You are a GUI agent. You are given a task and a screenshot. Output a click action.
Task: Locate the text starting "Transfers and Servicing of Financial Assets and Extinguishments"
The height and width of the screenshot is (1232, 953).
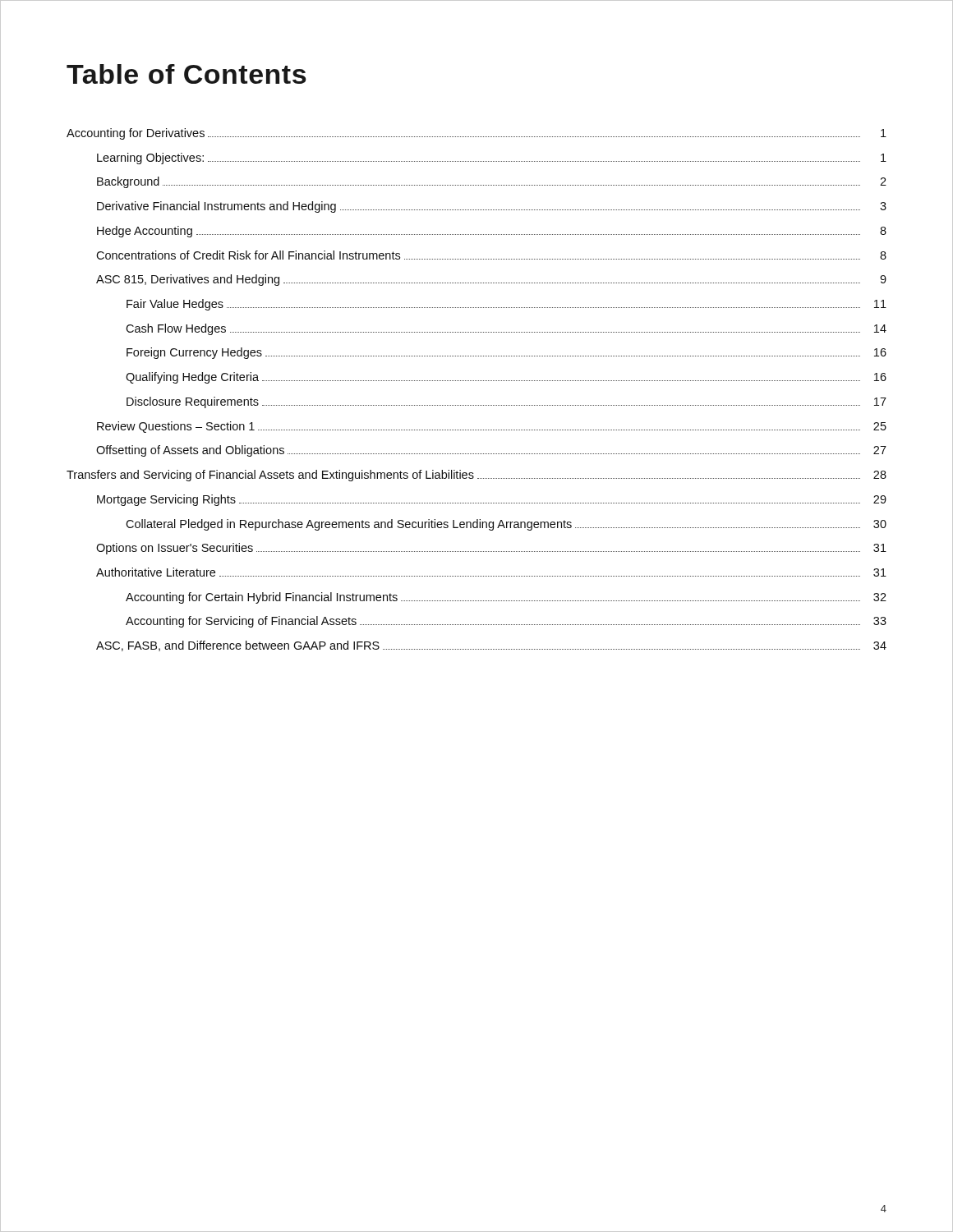476,475
